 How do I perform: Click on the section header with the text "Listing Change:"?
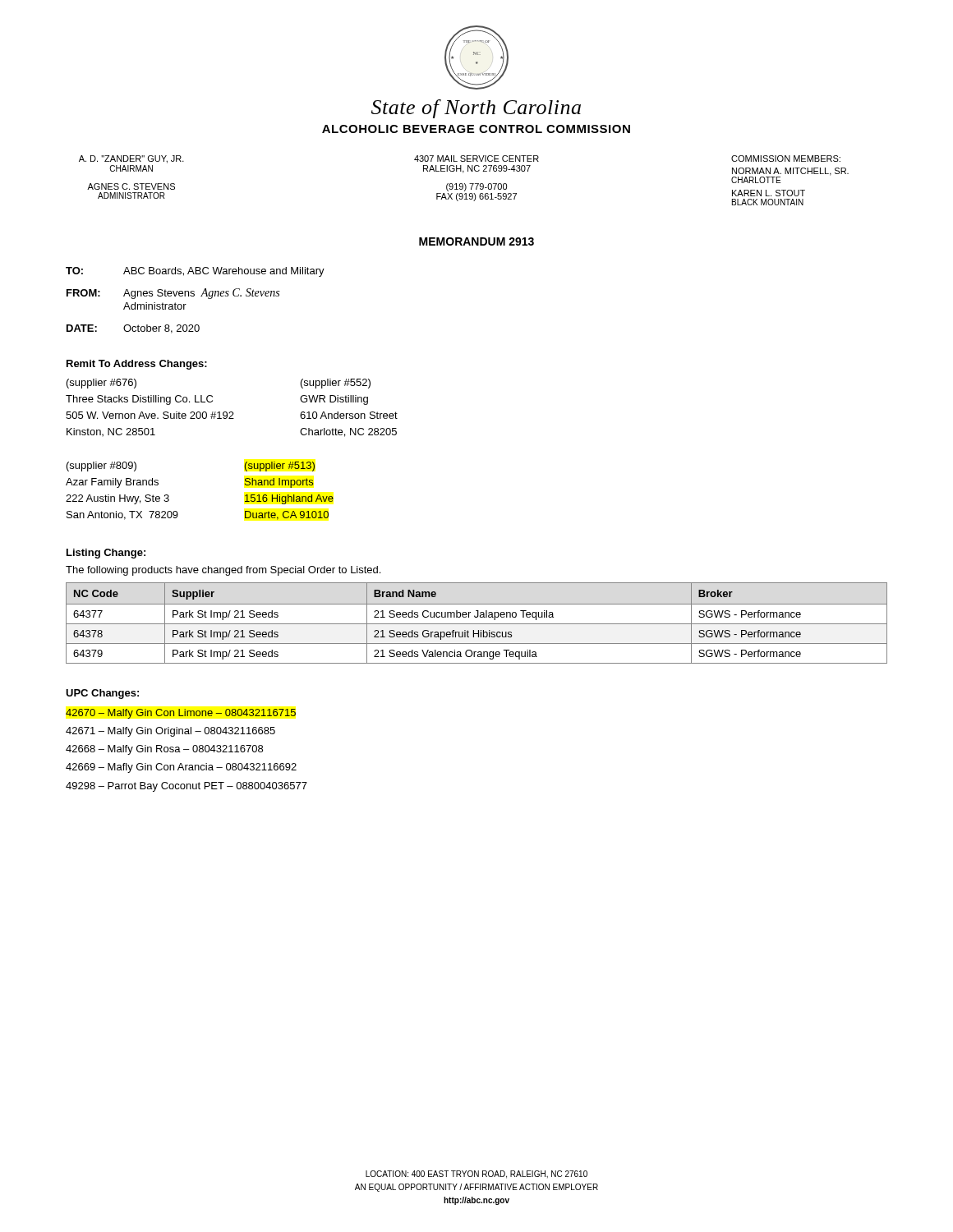(106, 552)
